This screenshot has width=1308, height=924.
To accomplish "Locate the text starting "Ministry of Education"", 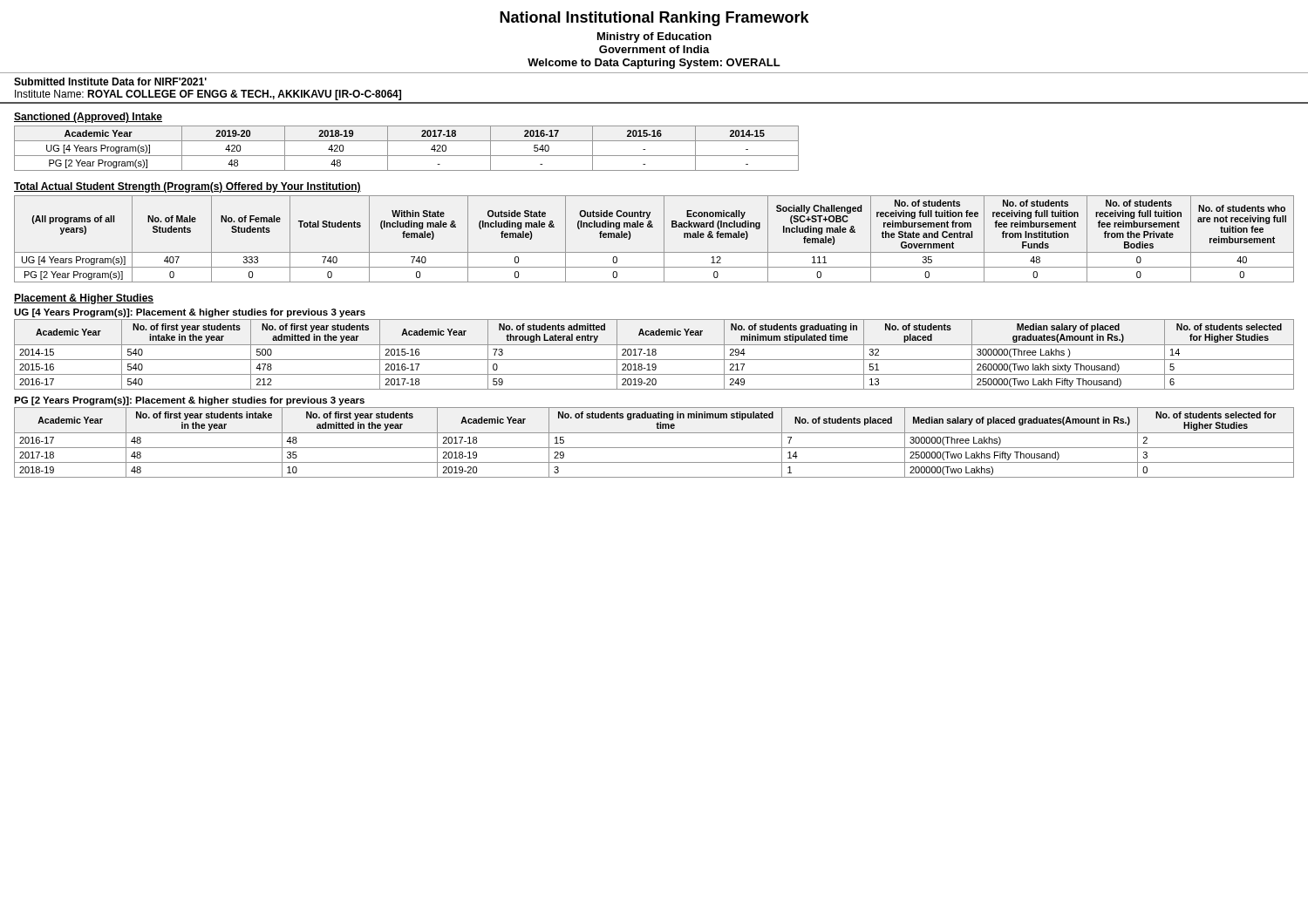I will [654, 49].
